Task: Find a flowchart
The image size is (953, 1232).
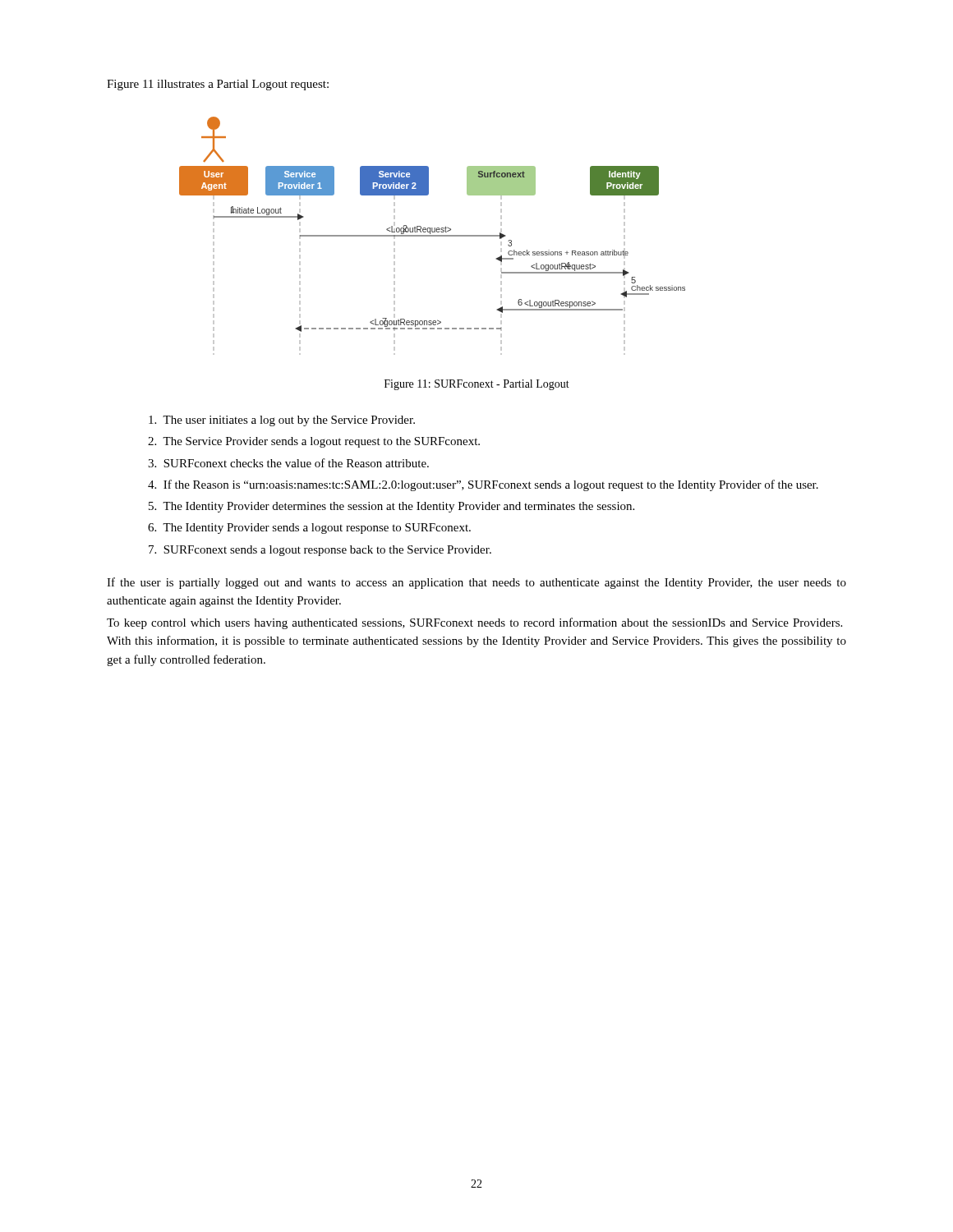Action: click(x=476, y=240)
